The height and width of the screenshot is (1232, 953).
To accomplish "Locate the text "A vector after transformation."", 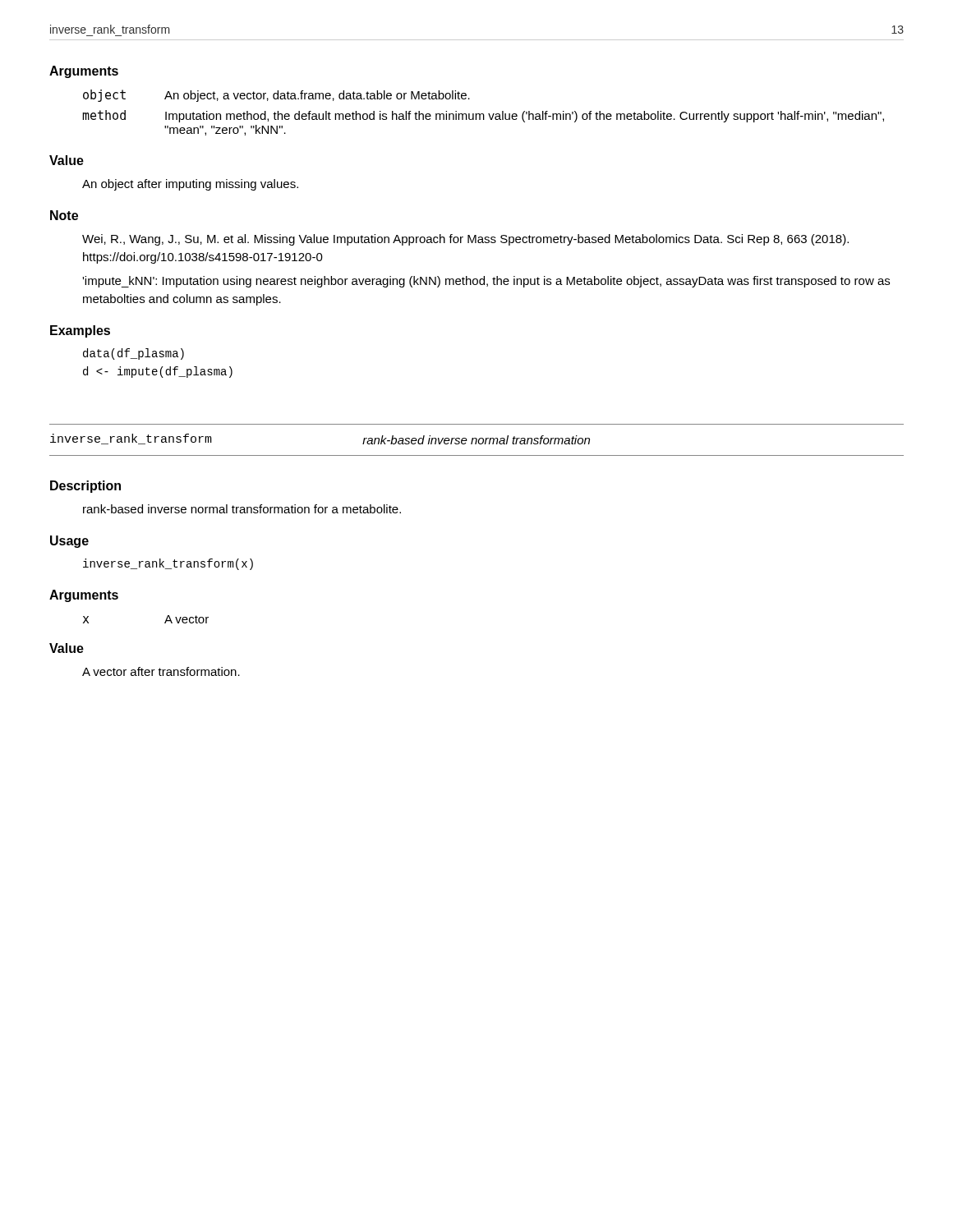I will 161,672.
